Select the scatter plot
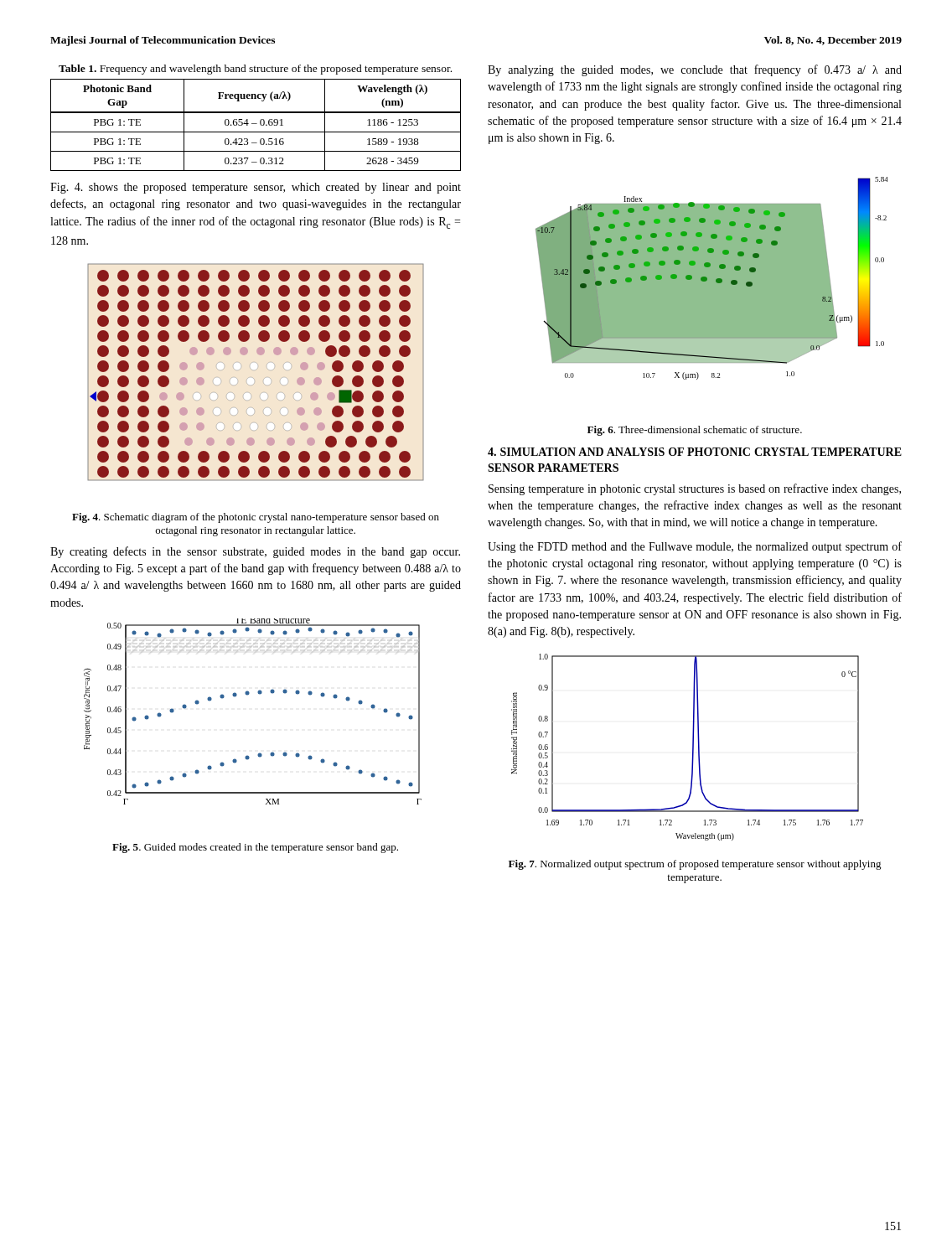Viewport: 952px width, 1257px height. [x=256, y=727]
